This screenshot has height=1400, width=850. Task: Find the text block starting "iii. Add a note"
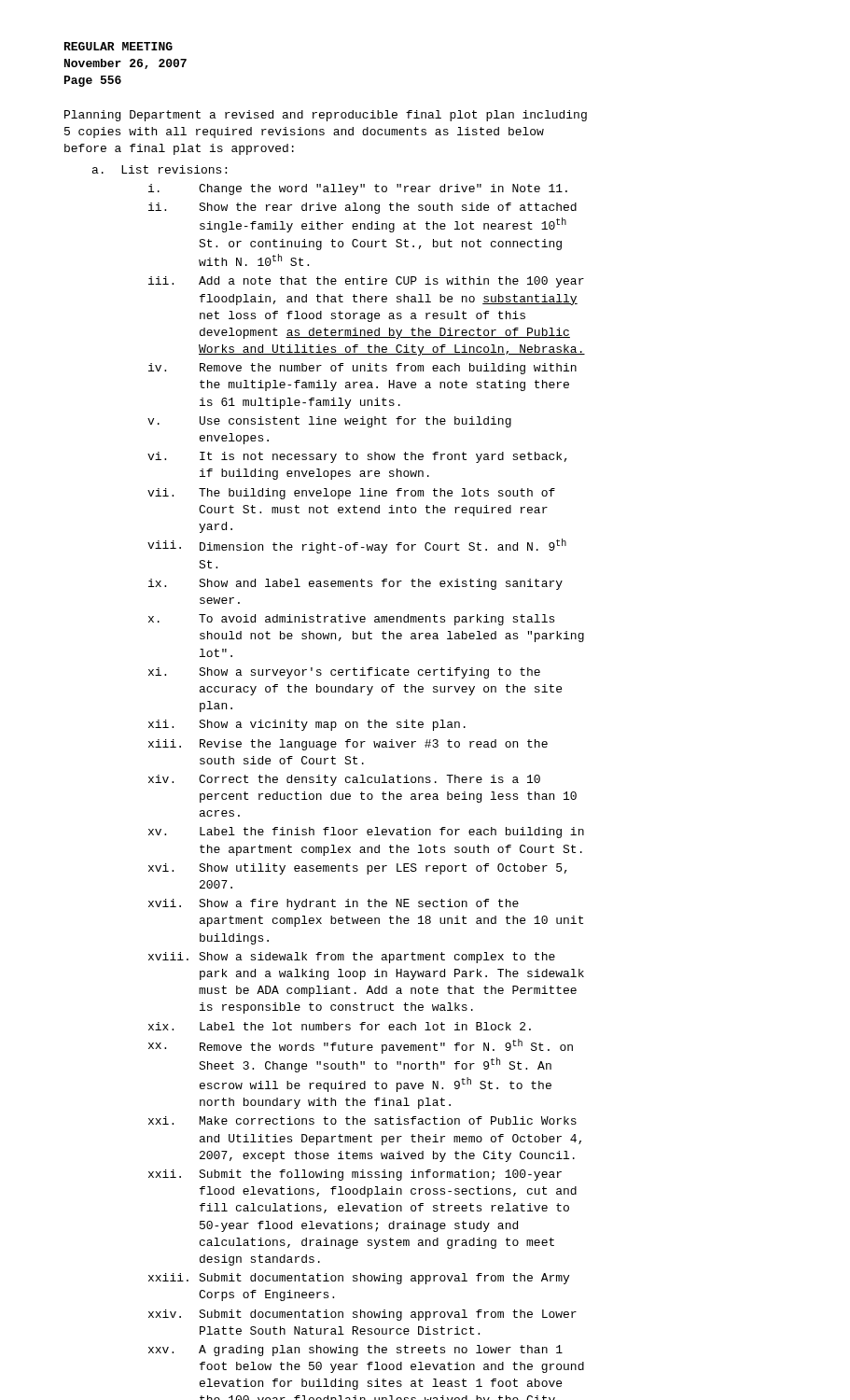(x=479, y=316)
